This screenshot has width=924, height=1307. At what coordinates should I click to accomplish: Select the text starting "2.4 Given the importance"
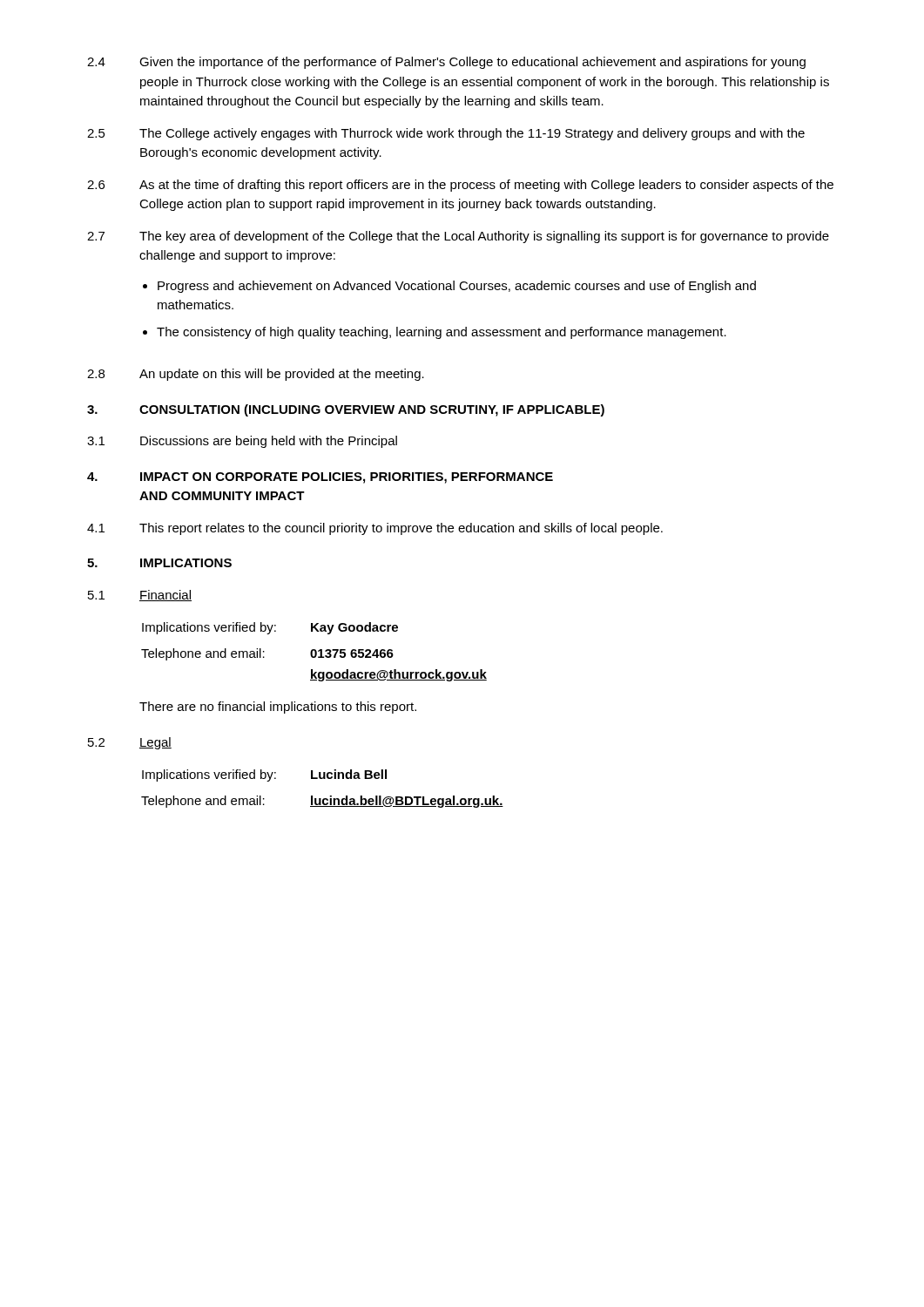pos(462,82)
